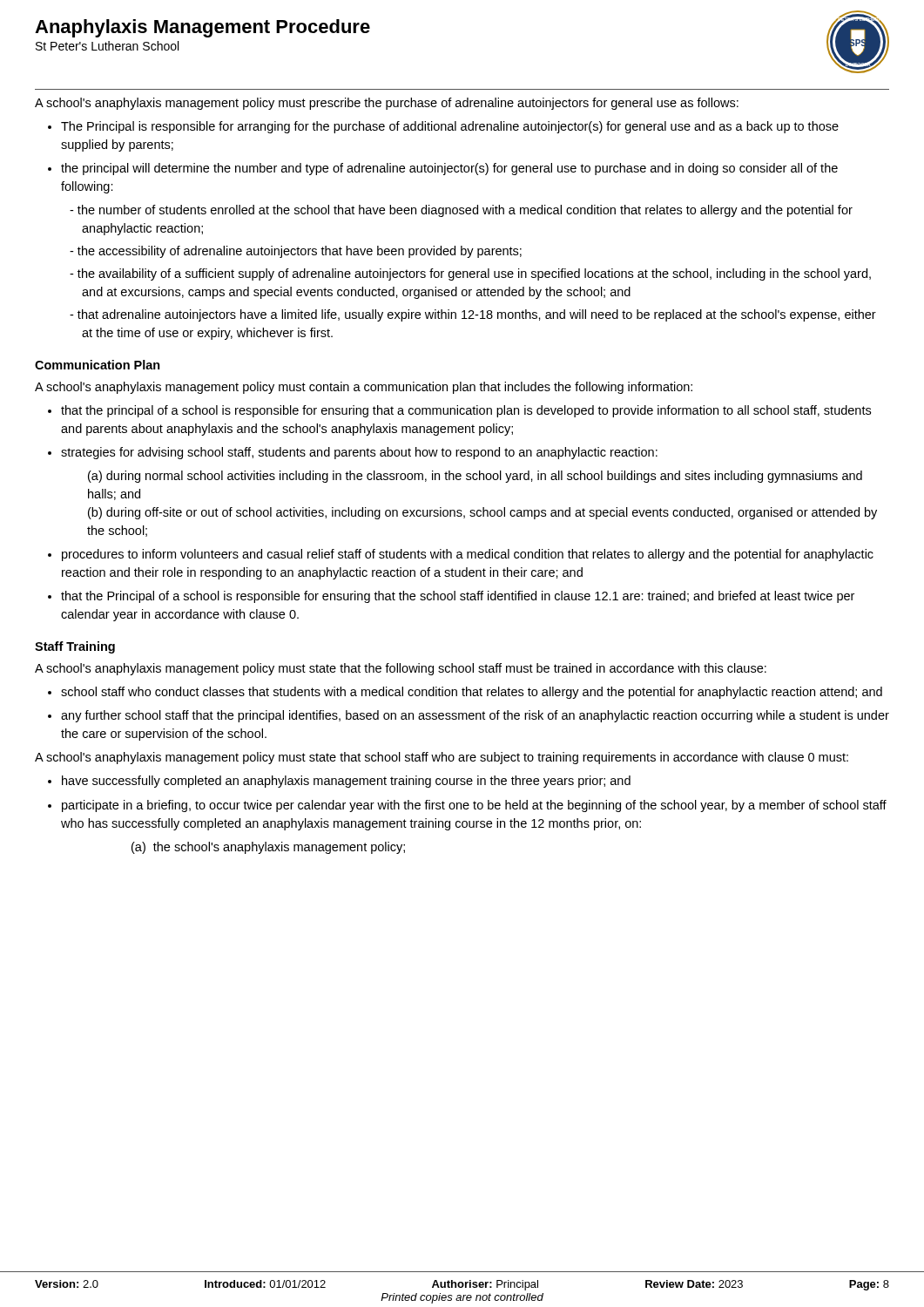Screen dimensions: 1307x924
Task: Point to the block beginning "(a) the school's"
Action: tap(268, 848)
